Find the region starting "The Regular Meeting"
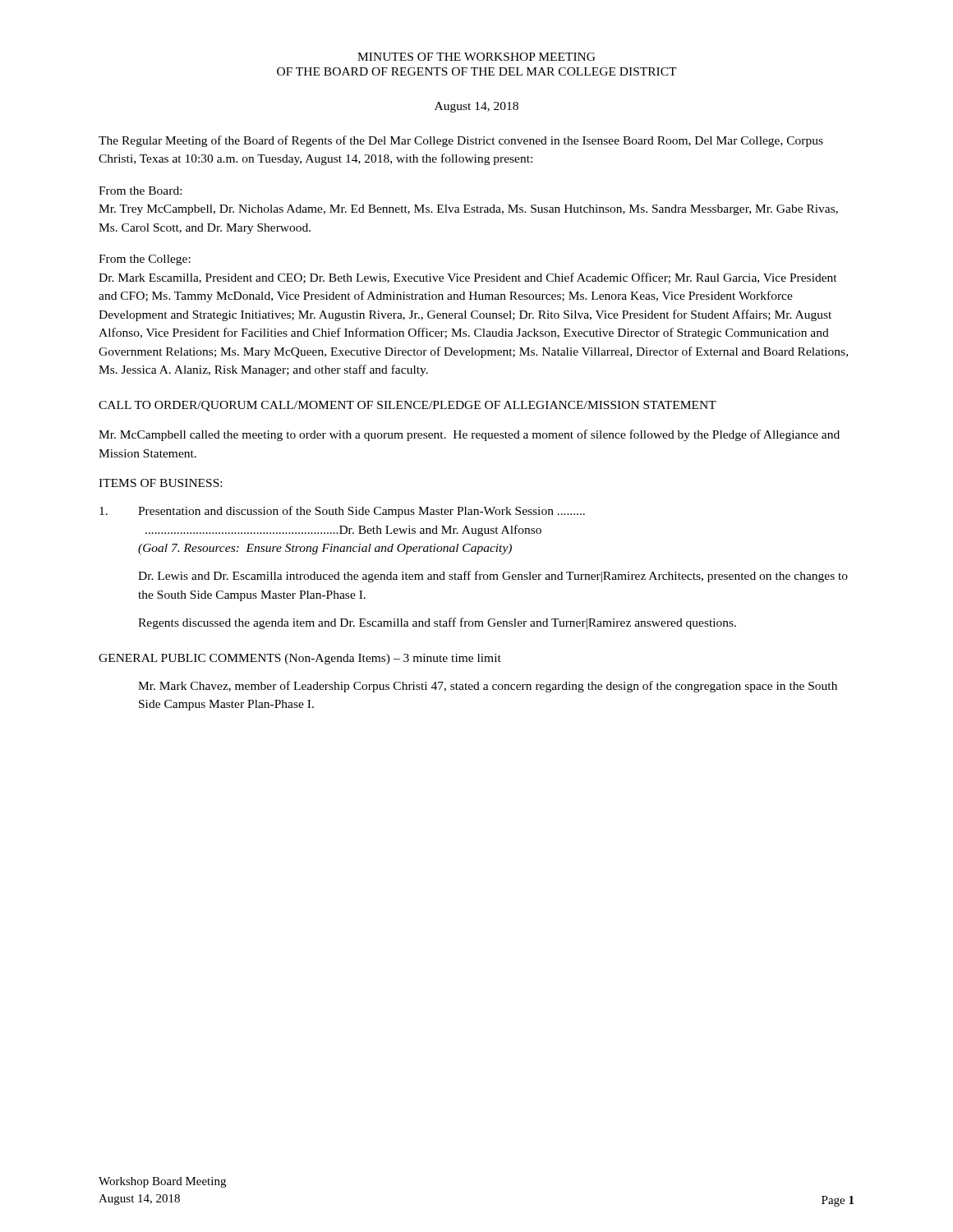953x1232 pixels. click(x=461, y=149)
